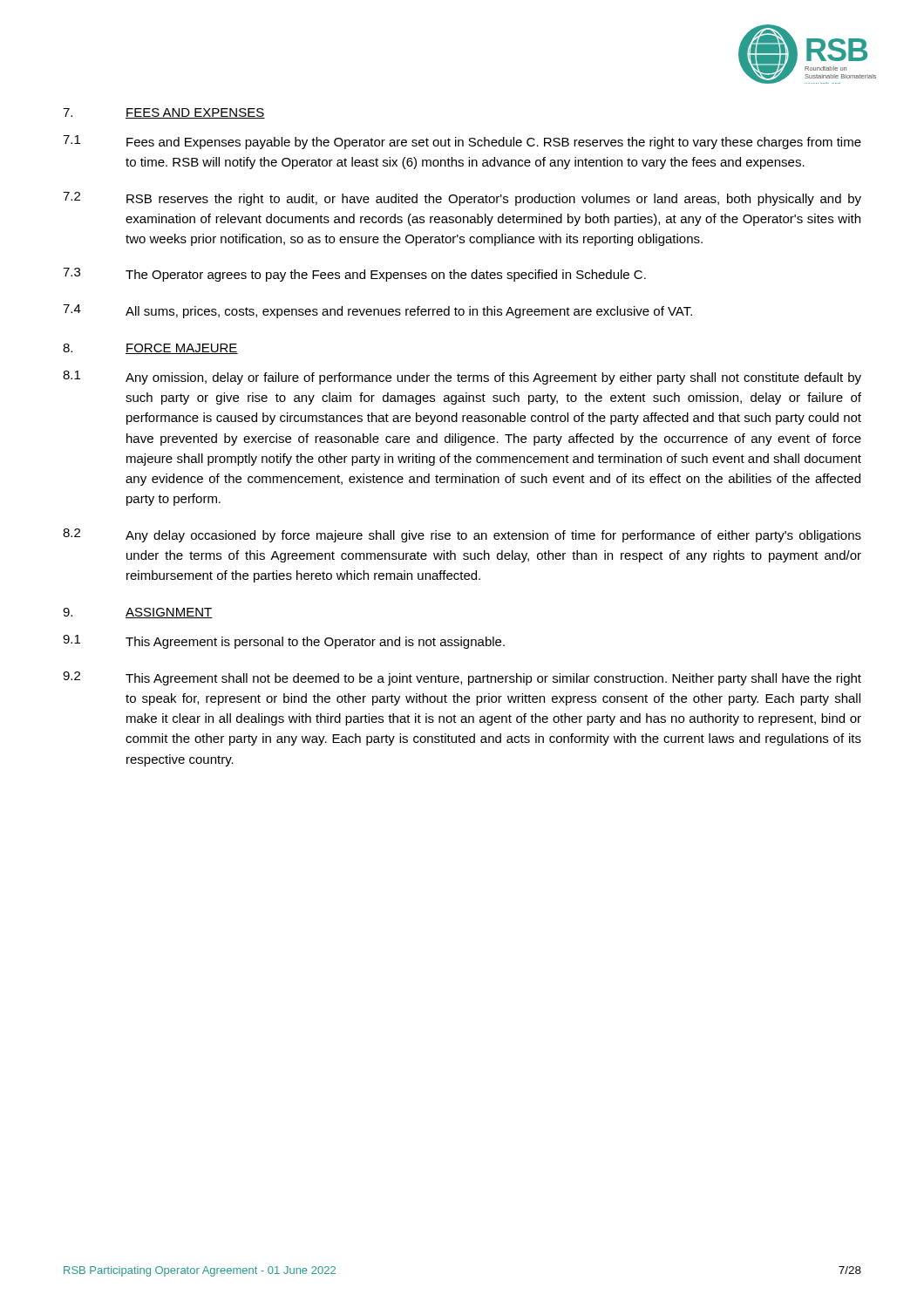Navigate to the block starting "2 RSB reserves the"
924x1308 pixels.
pos(462,218)
